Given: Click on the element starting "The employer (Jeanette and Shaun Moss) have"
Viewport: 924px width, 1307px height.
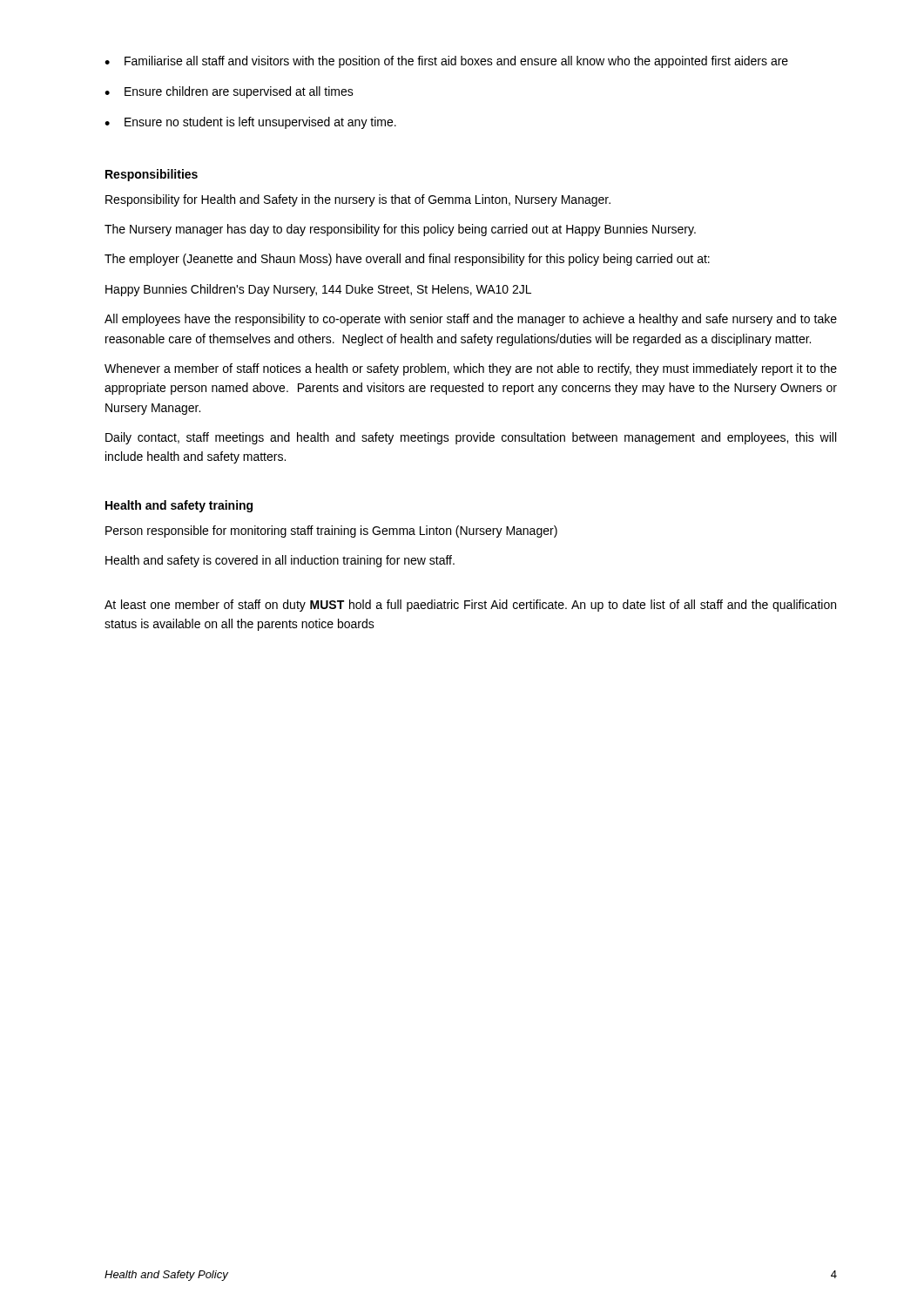Looking at the screenshot, I should point(407,259).
